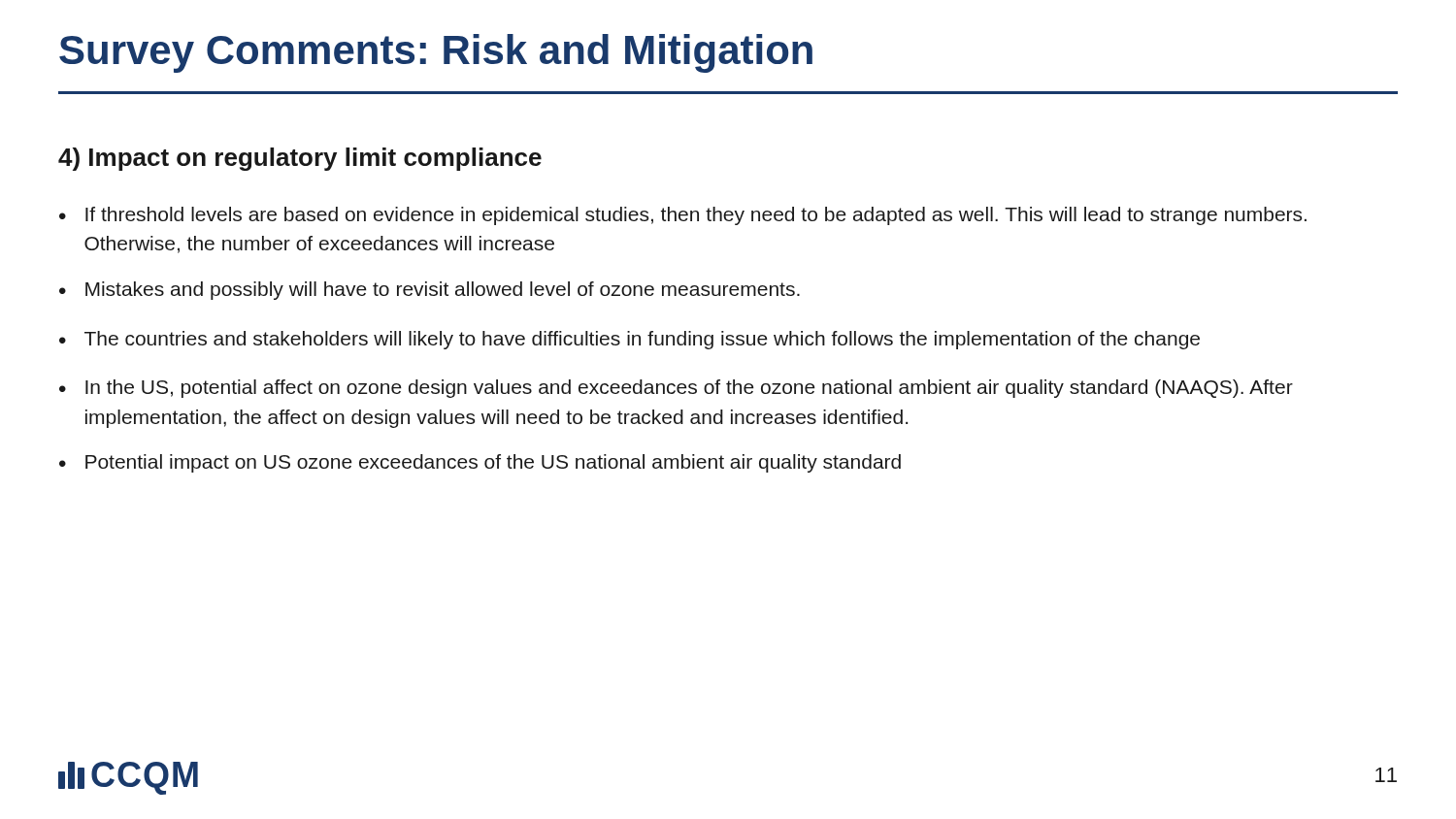1456x819 pixels.
Task: Locate a section header
Action: [300, 157]
